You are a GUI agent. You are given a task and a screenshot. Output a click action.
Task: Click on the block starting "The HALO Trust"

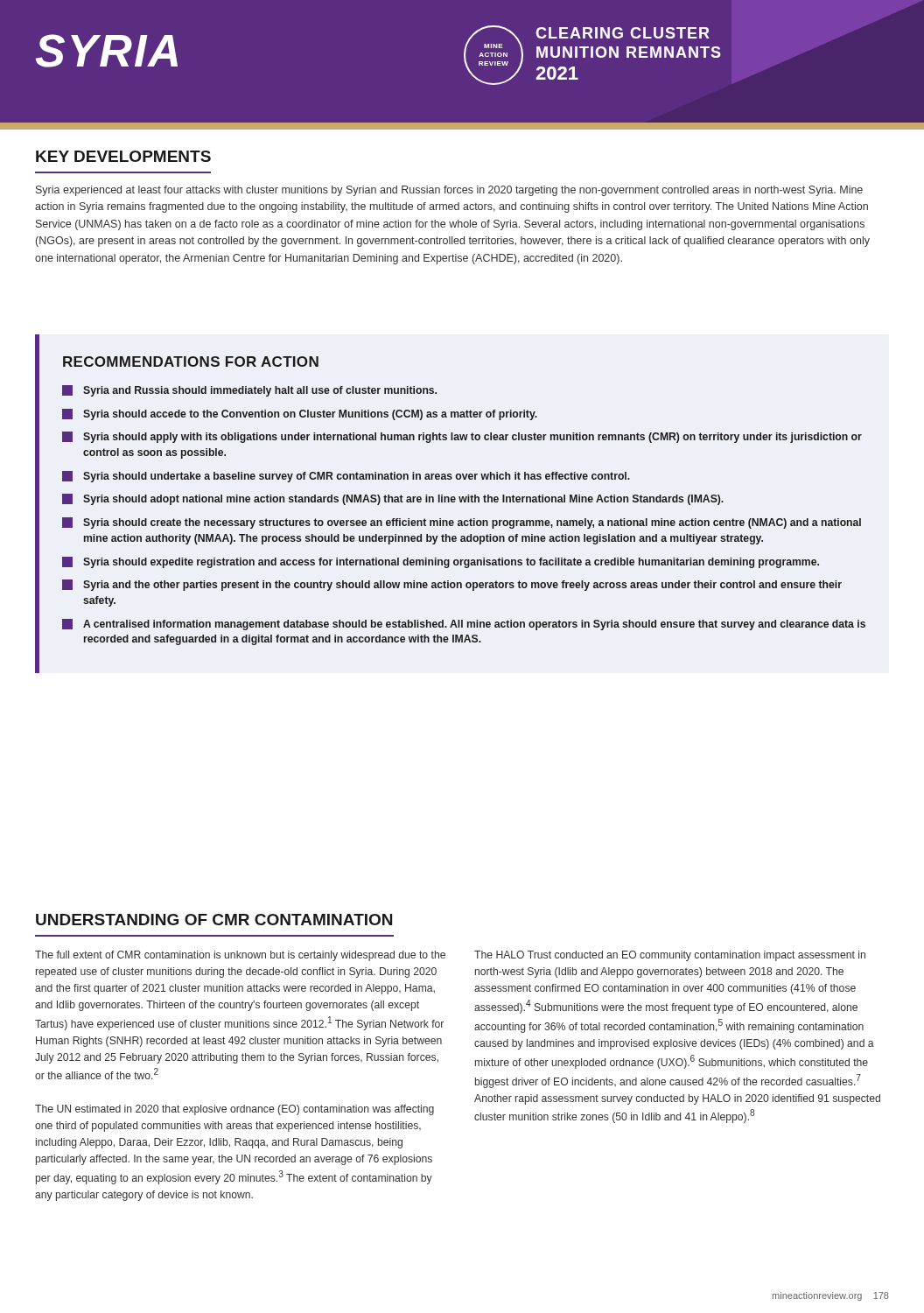(x=678, y=1036)
